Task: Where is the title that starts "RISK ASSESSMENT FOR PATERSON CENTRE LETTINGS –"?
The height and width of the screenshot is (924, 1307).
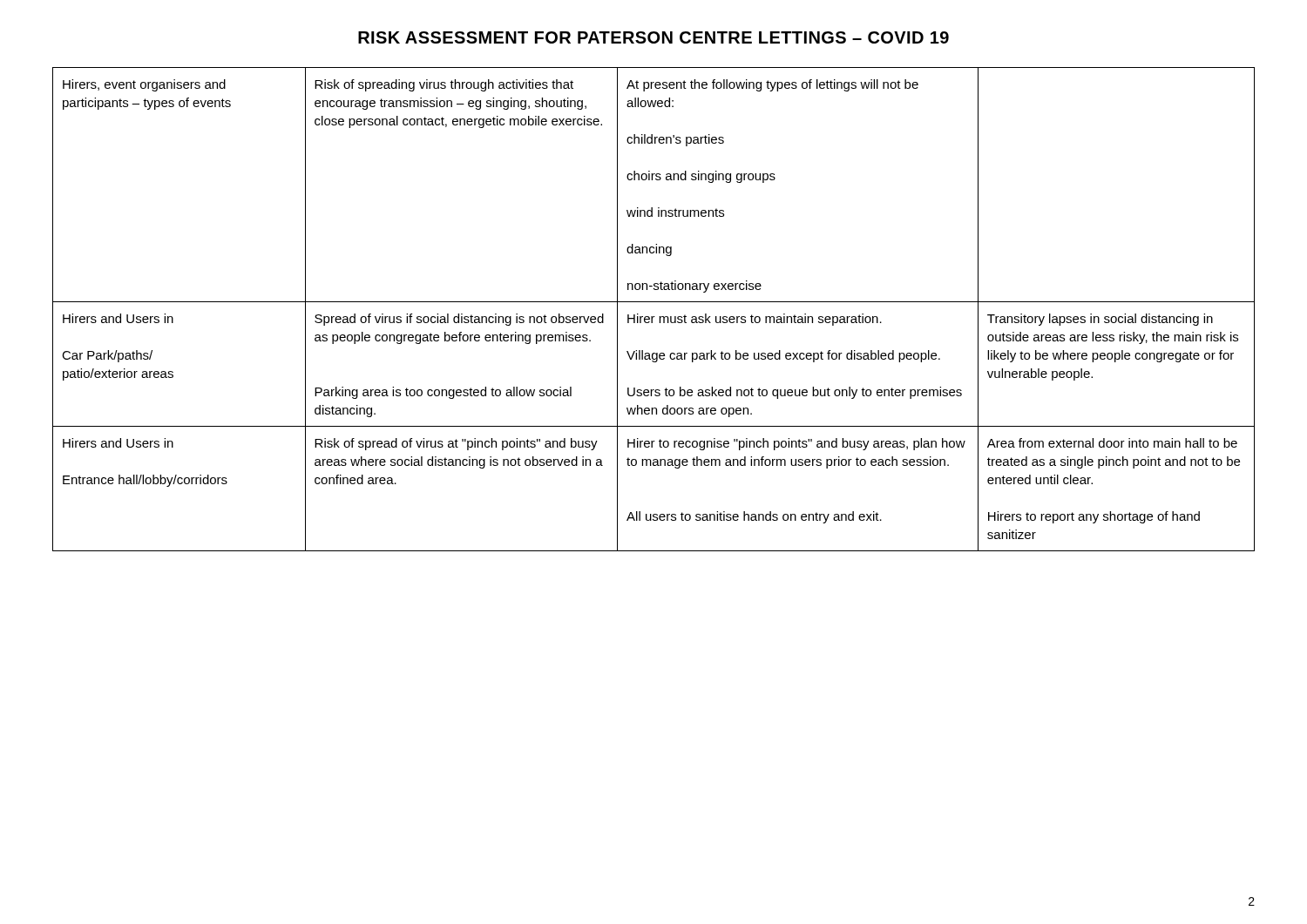Action: [x=654, y=37]
